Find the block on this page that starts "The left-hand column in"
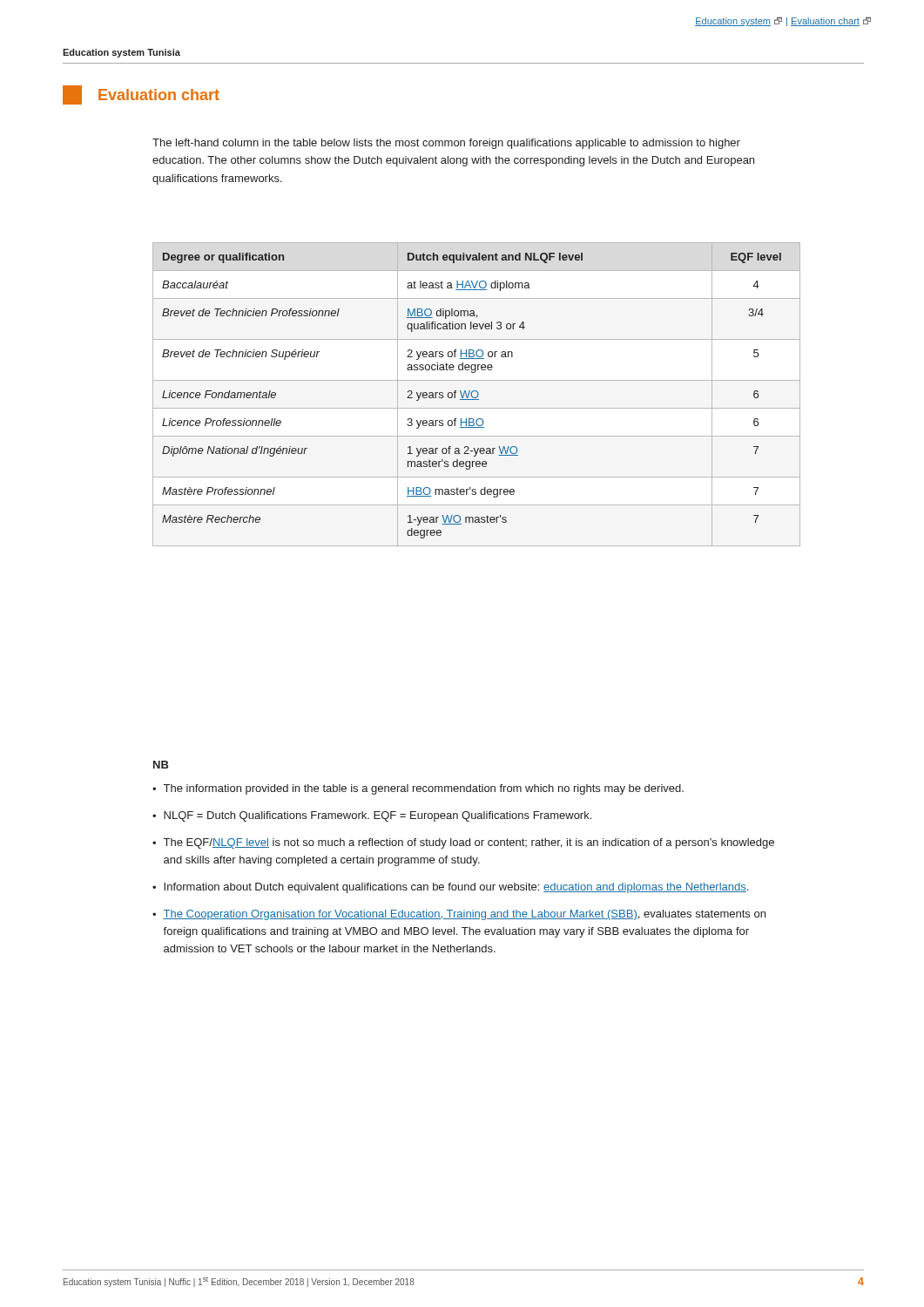The width and height of the screenshot is (924, 1307). pyautogui.click(x=454, y=160)
